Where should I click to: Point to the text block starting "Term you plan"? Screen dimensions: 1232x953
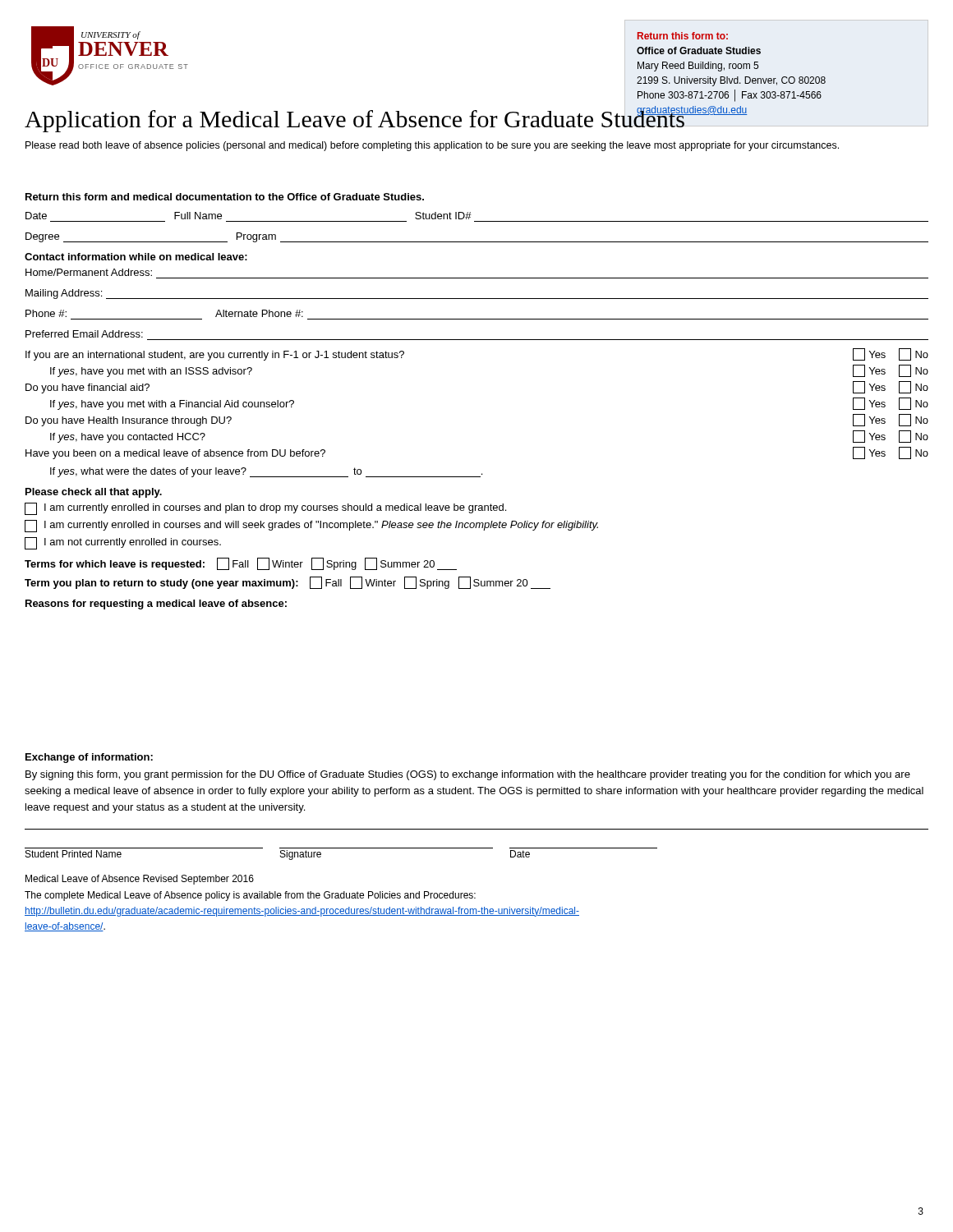coord(287,583)
